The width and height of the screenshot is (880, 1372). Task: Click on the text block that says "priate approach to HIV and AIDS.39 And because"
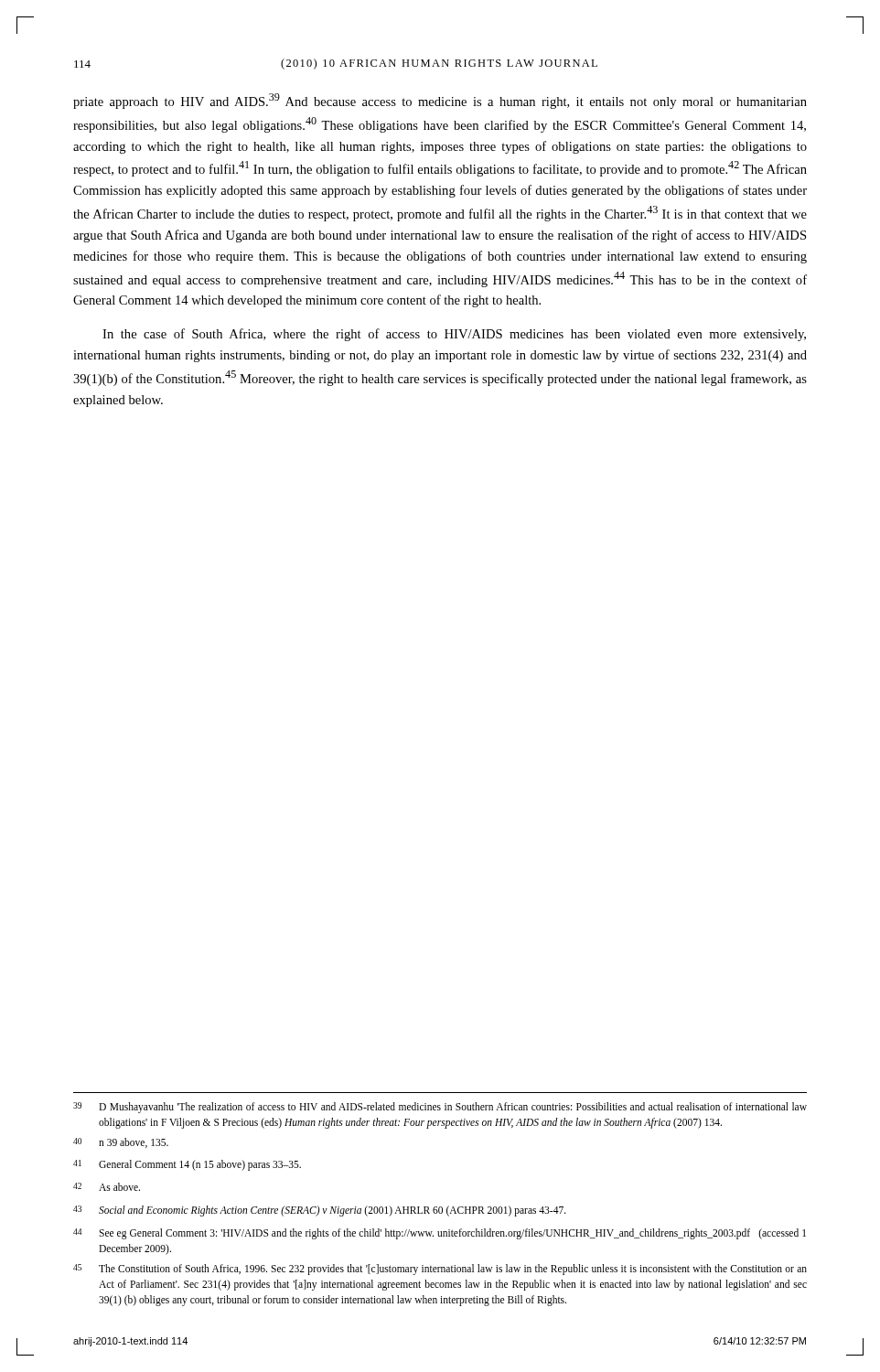tap(440, 250)
